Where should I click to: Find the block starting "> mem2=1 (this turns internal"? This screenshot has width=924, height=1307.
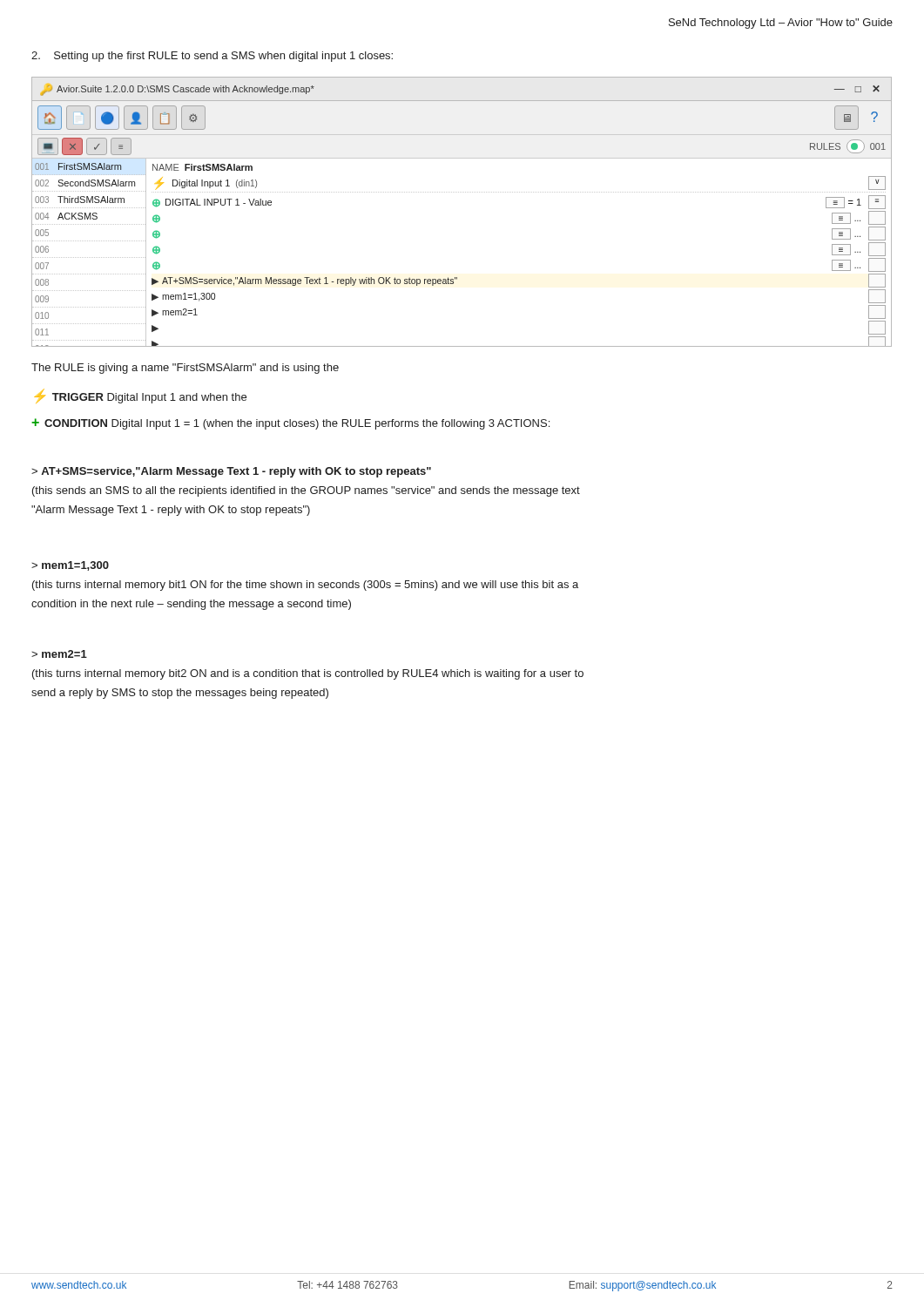tap(462, 674)
